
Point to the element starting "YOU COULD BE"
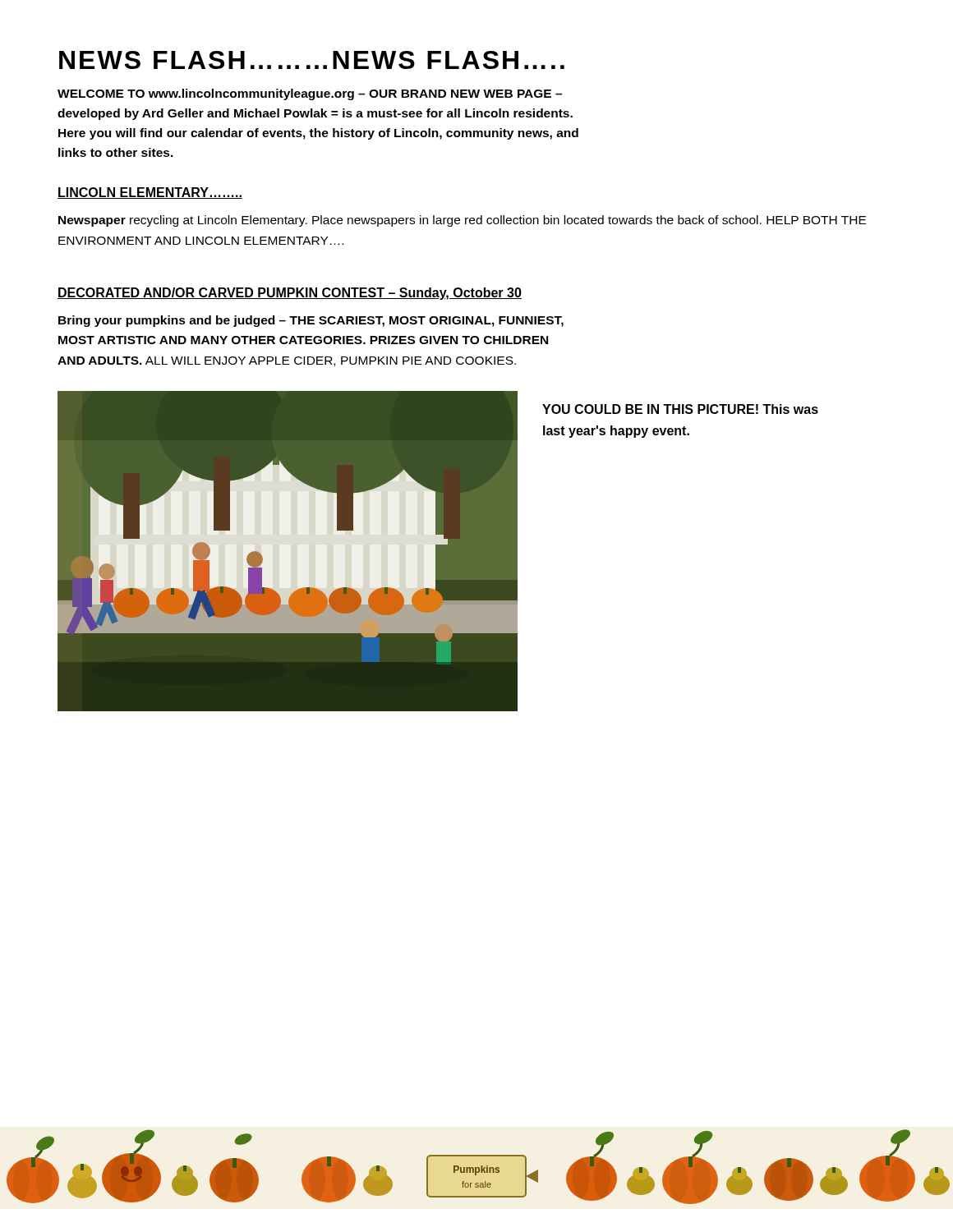pyautogui.click(x=680, y=420)
